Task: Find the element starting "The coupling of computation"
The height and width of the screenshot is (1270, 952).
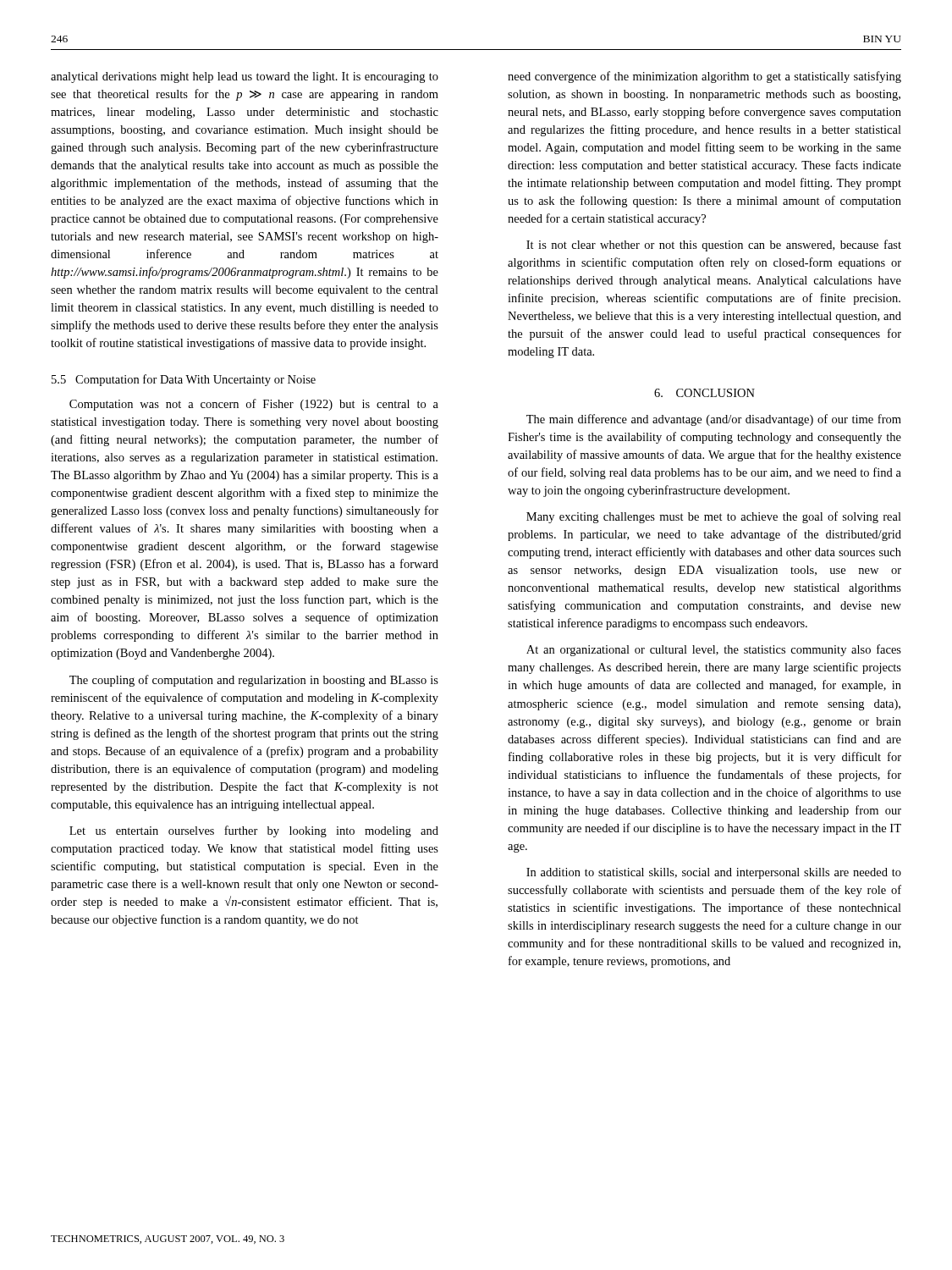Action: 245,742
